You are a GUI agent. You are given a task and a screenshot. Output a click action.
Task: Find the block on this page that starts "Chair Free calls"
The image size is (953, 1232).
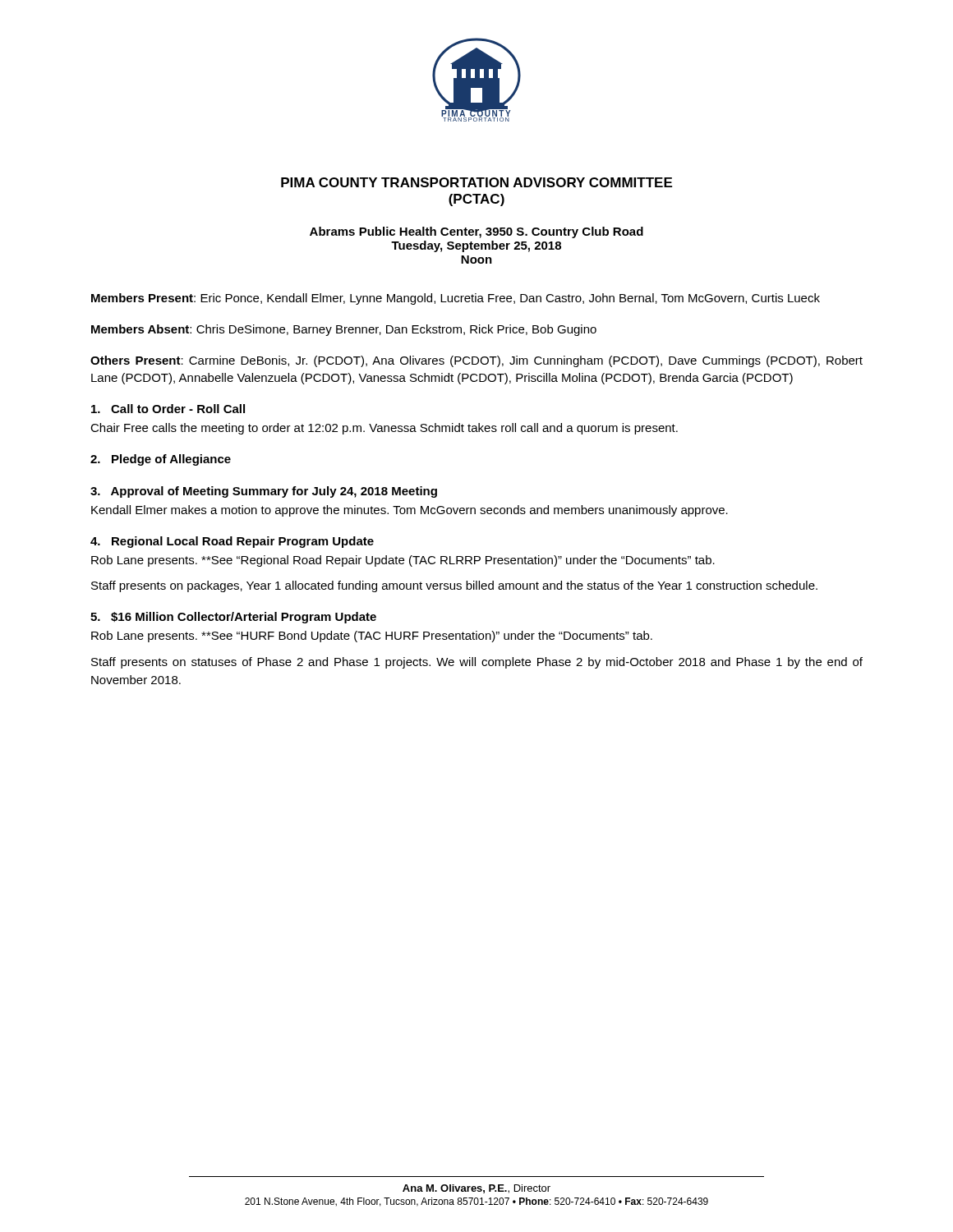click(384, 428)
